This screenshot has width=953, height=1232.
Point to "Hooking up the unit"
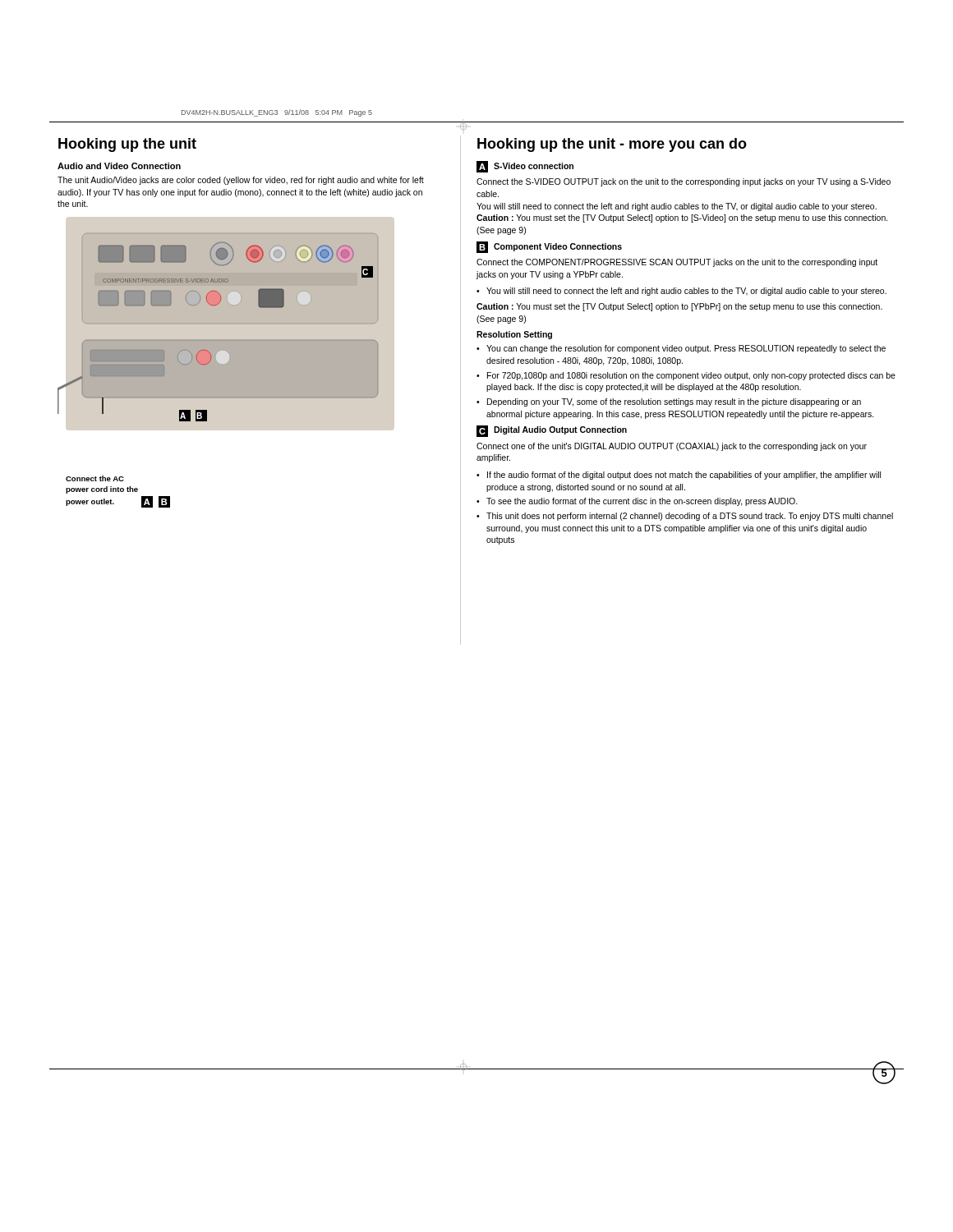point(127,144)
